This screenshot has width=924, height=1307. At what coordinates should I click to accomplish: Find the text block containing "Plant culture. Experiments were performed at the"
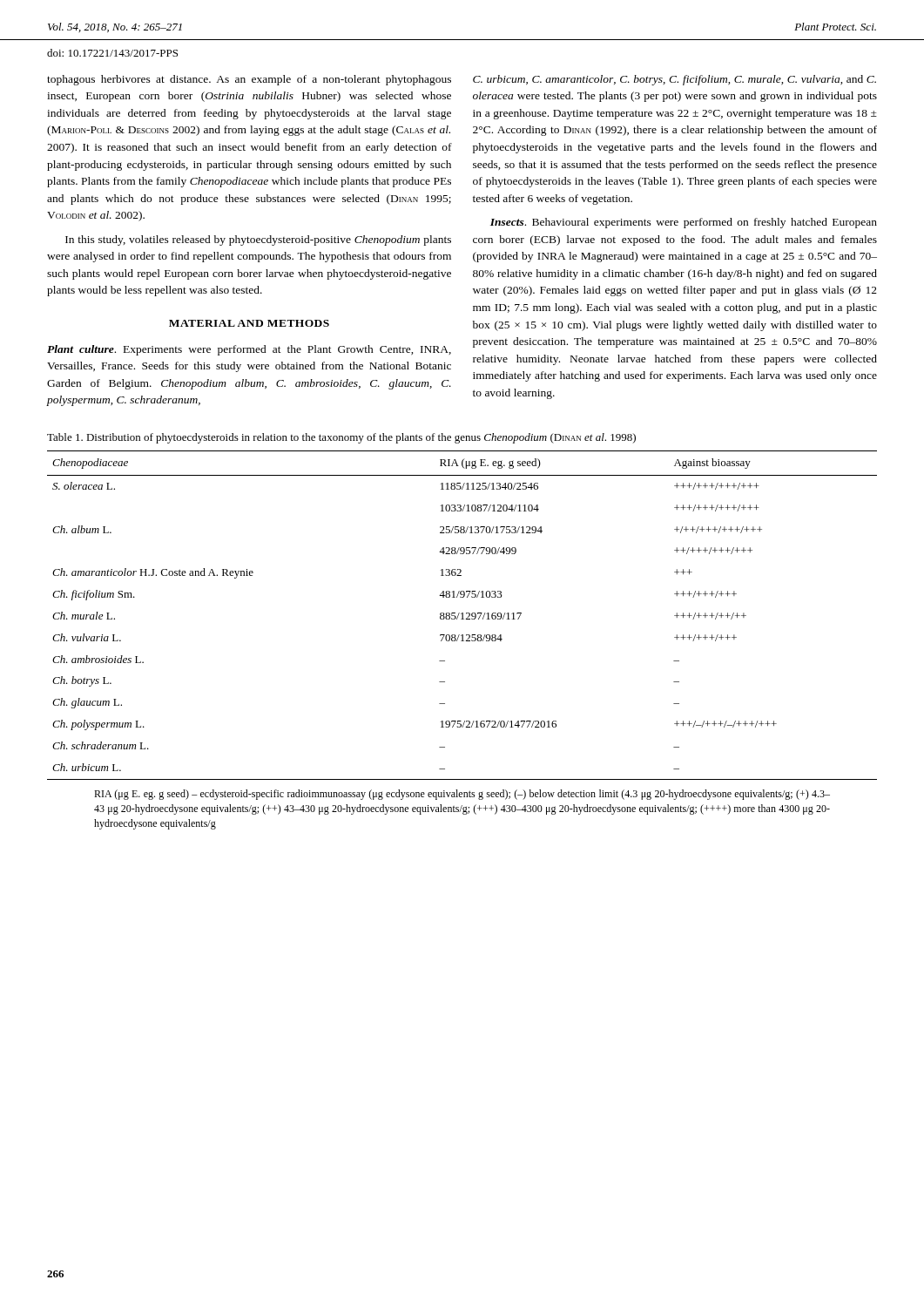(249, 374)
